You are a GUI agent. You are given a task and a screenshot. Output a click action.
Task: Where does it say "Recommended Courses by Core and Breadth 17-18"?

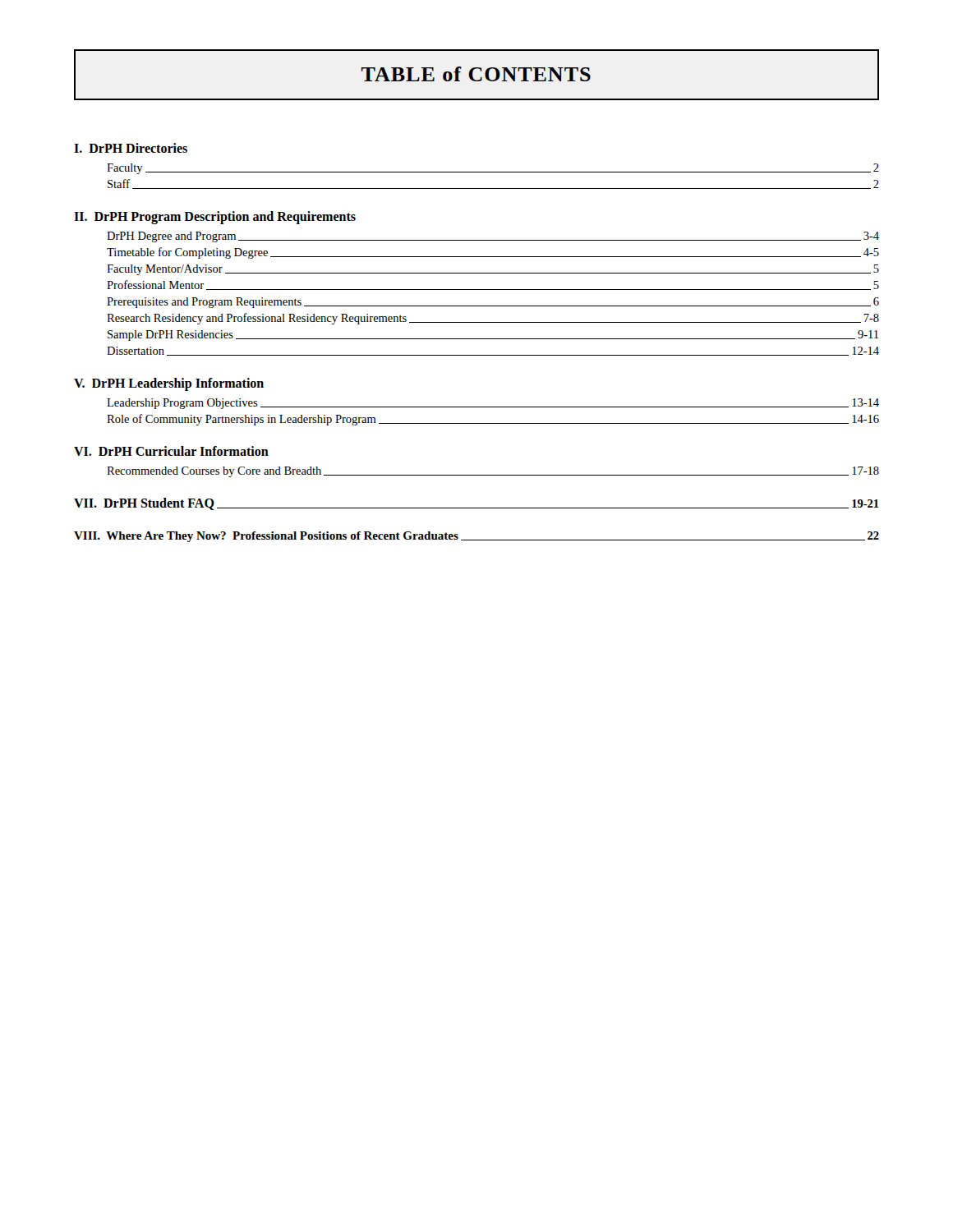[x=493, y=471]
